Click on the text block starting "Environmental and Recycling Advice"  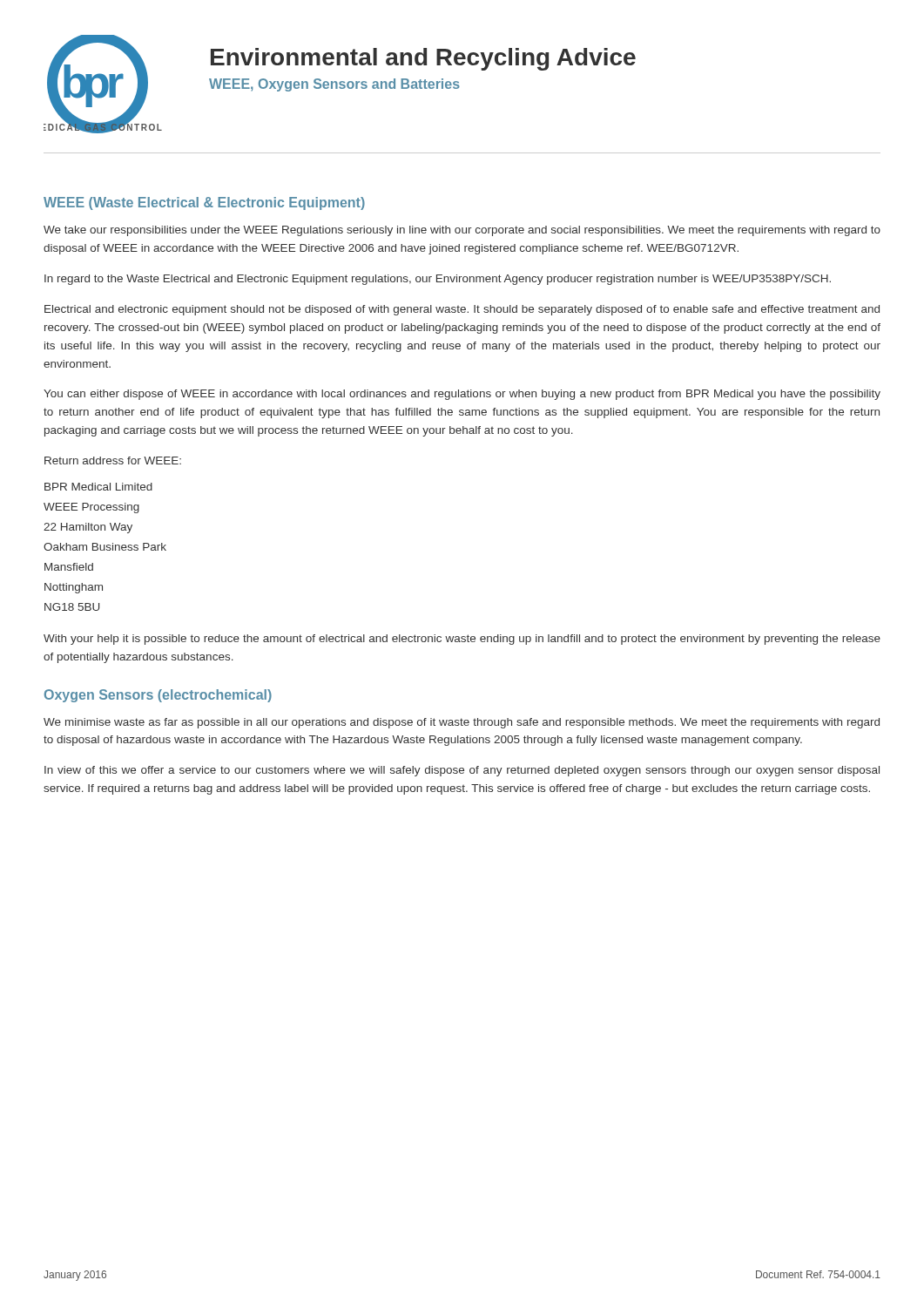click(x=423, y=57)
